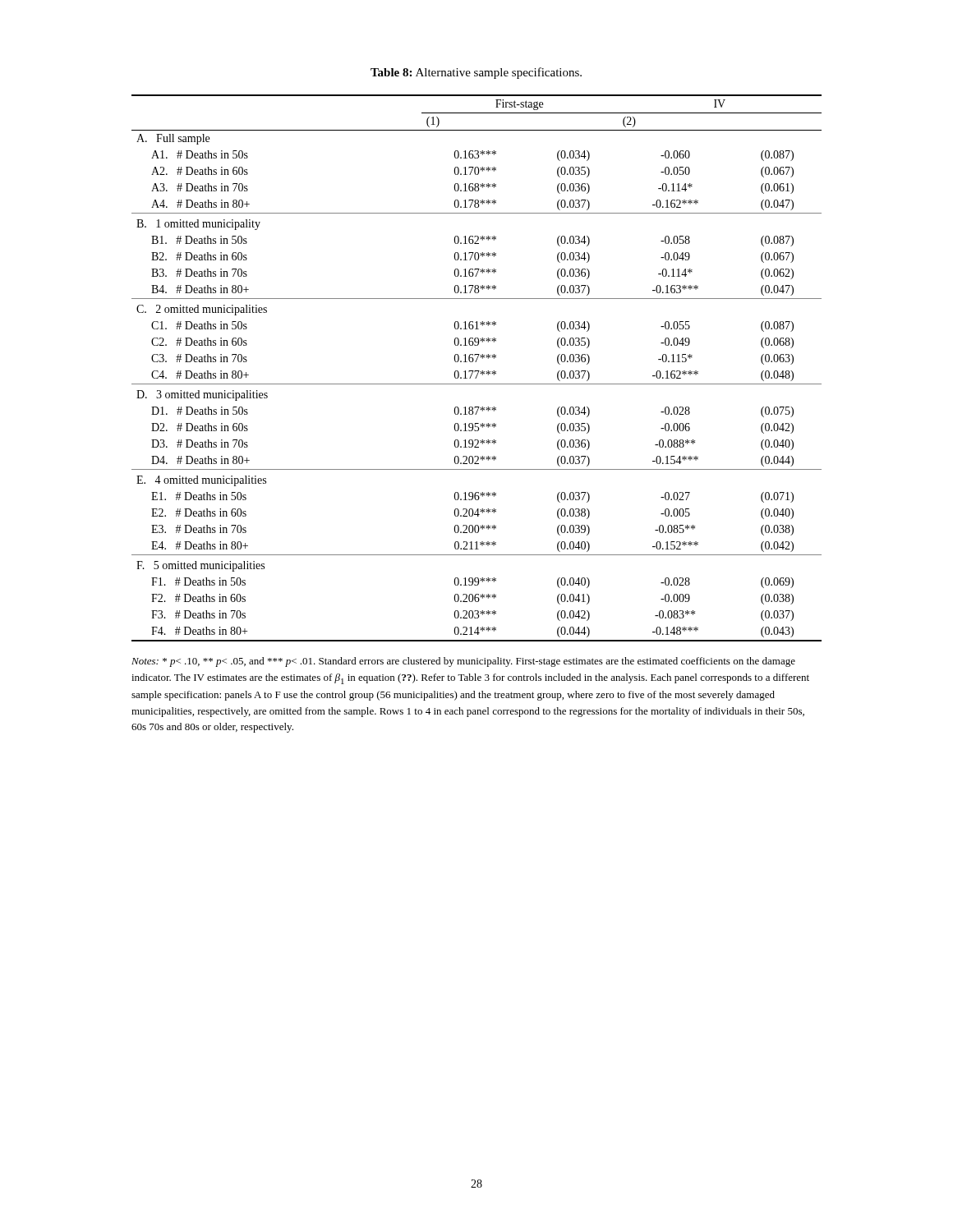Locate the footnote that says "Notes: * p< .10, ** p< .05,"
953x1232 pixels.
pos(470,694)
